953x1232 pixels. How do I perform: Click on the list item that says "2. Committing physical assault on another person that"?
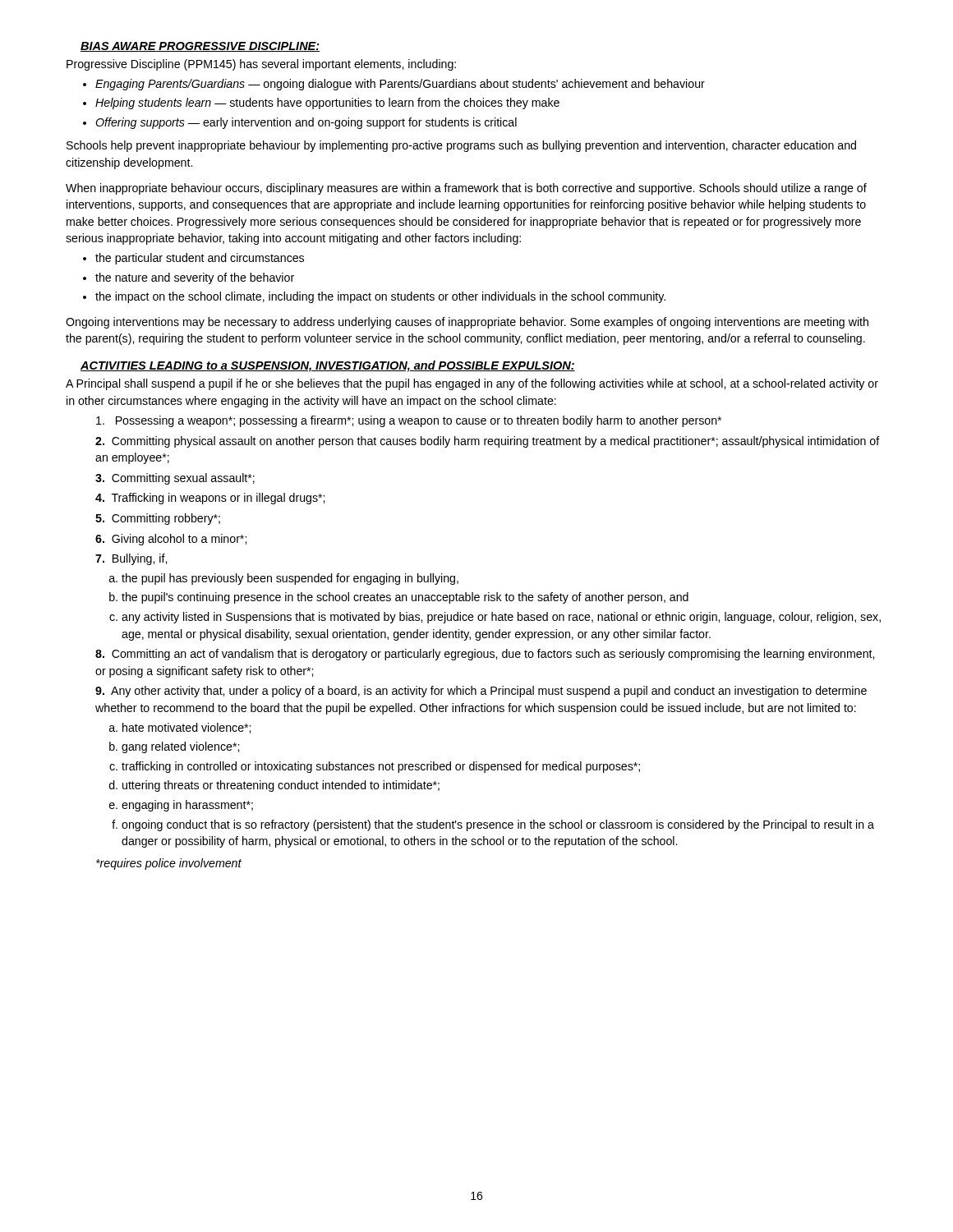point(487,449)
